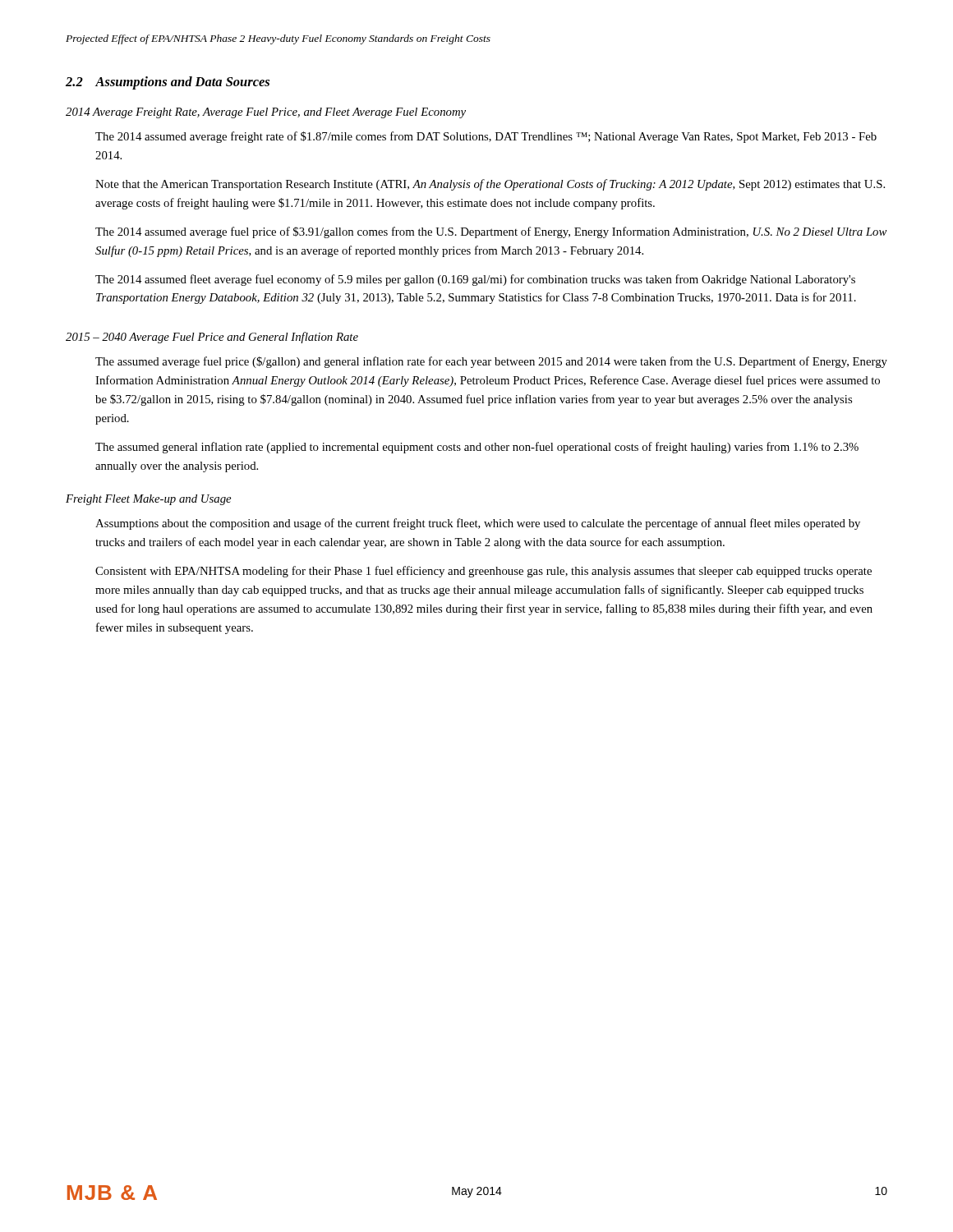Click on the region starting "Consistent with EPA/NHTSA modeling for their"
Image resolution: width=953 pixels, height=1232 pixels.
tap(484, 599)
